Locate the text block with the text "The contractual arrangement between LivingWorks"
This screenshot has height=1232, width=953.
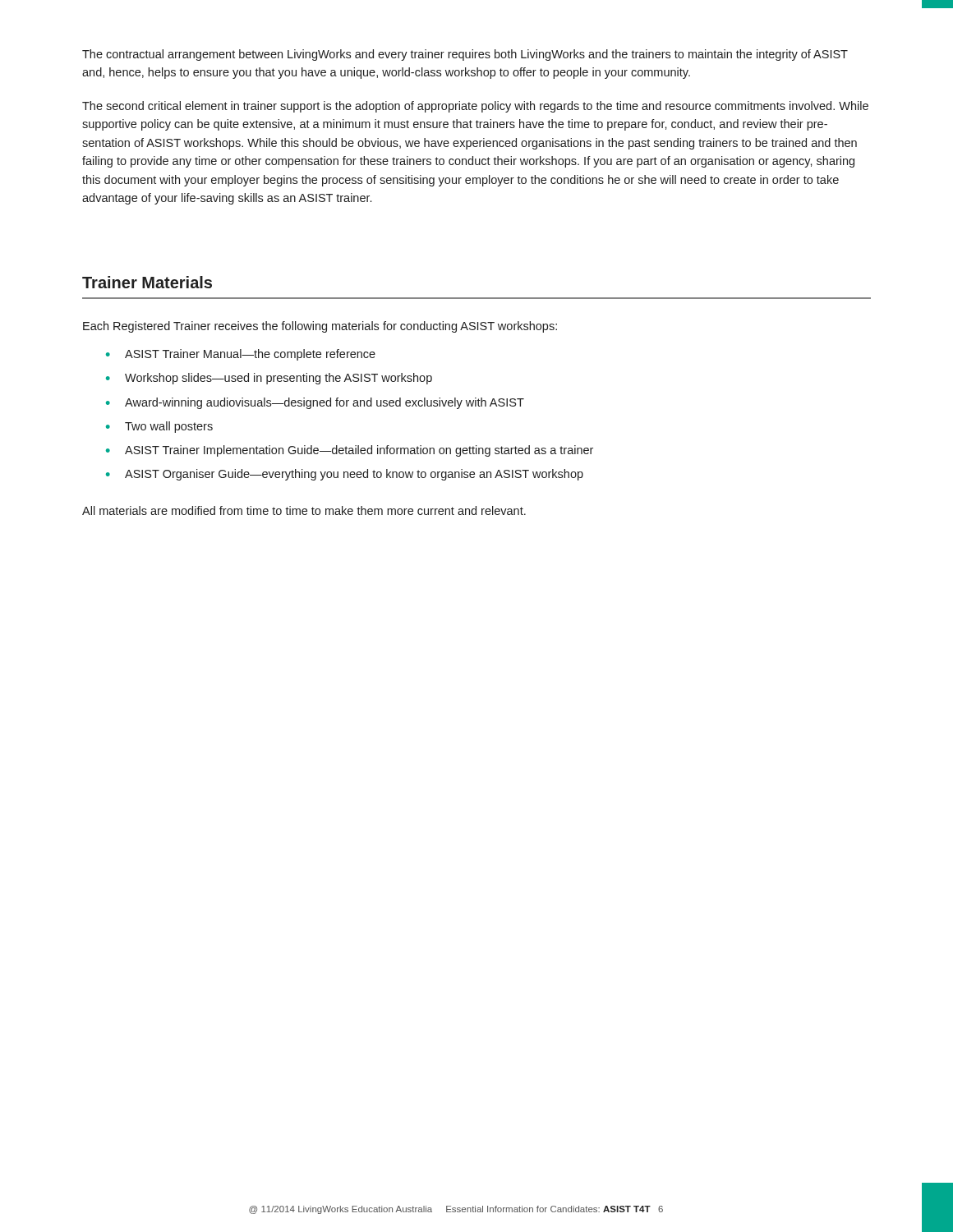[465, 63]
